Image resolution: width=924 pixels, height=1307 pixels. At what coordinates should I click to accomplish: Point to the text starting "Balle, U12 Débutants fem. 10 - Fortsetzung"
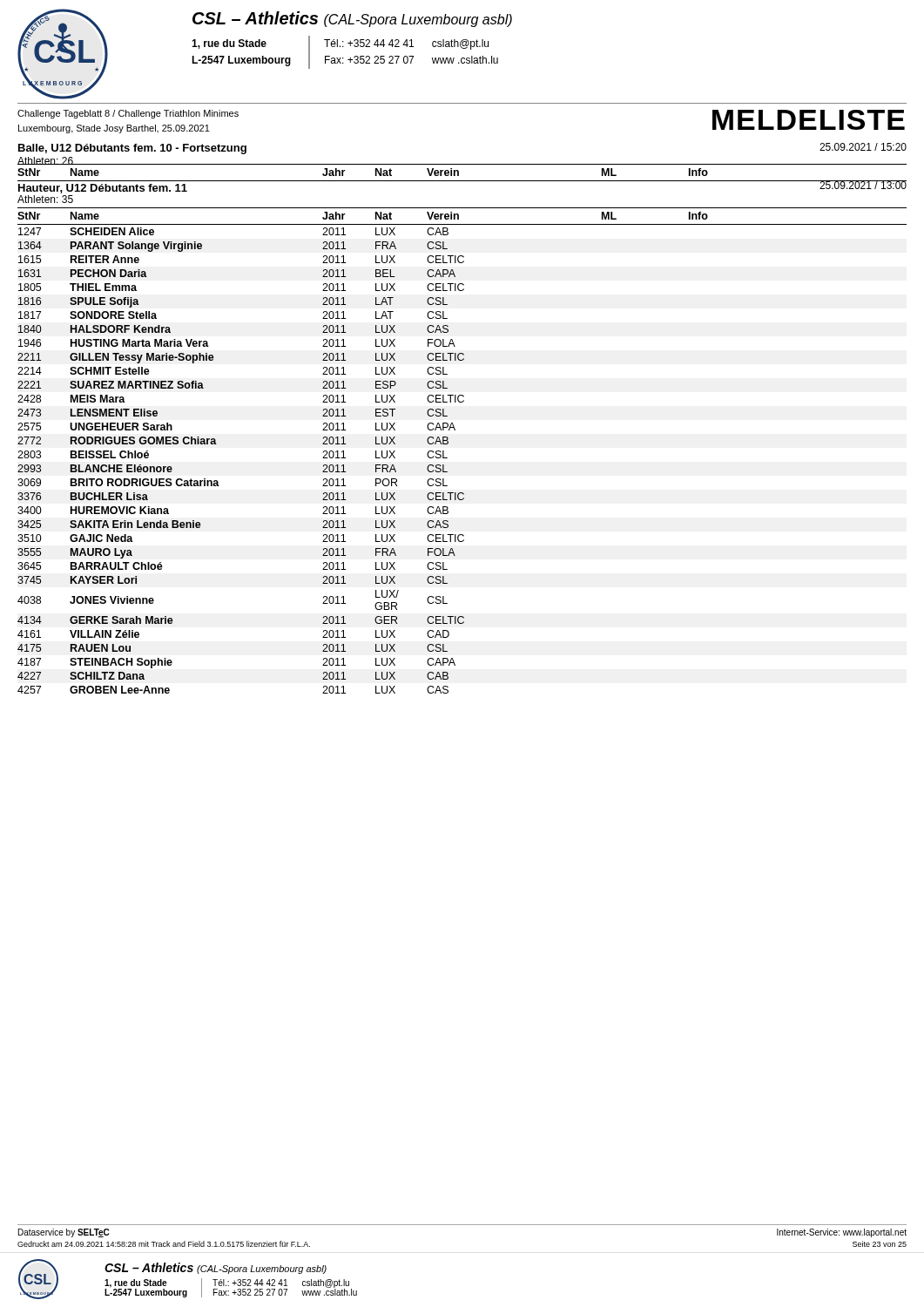pos(132,148)
